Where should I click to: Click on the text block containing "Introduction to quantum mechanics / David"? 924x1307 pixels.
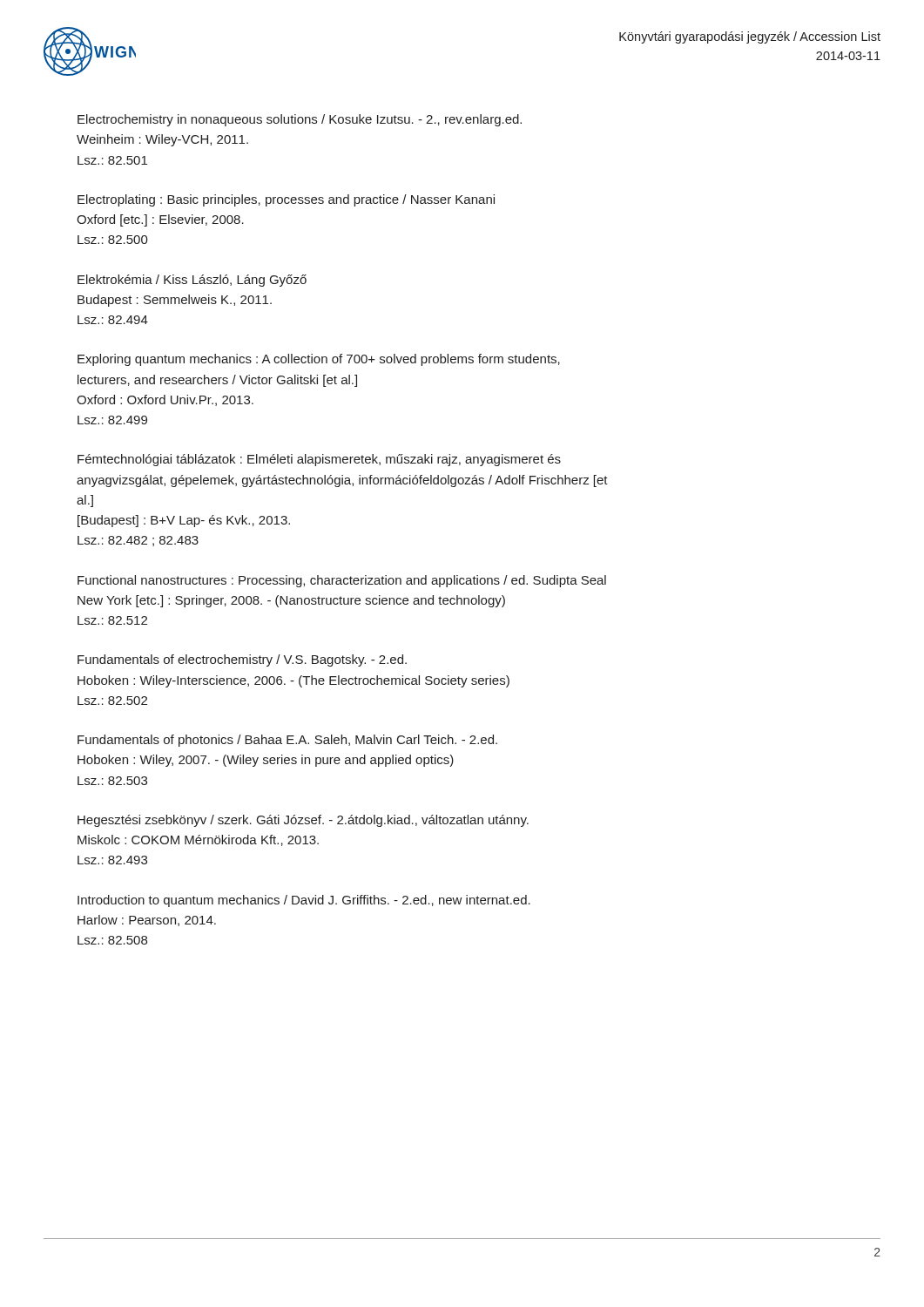pos(304,901)
